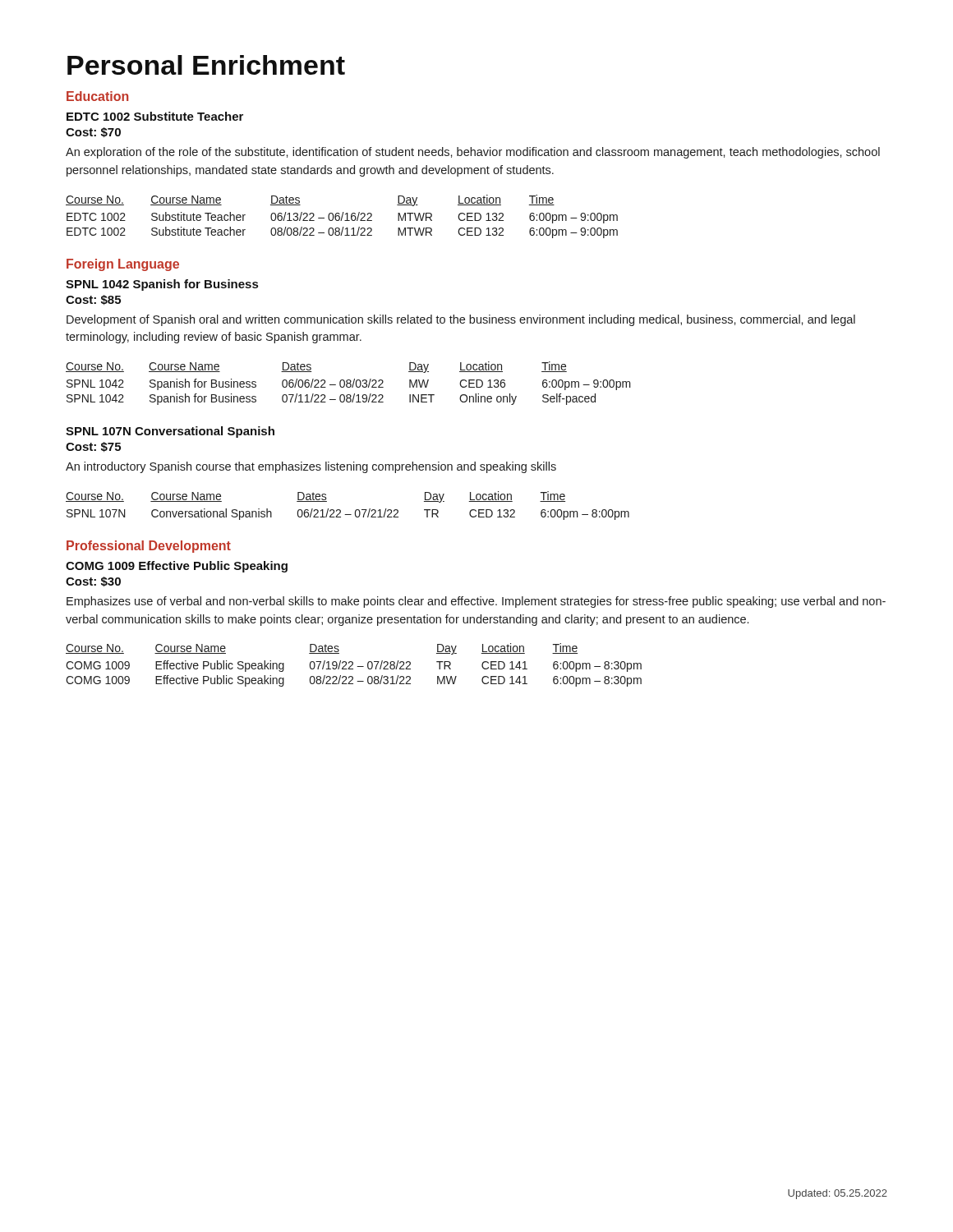Locate the text "COMG 1009 Effective Public Speaking"
Screen dimensions: 1232x953
pos(177,567)
